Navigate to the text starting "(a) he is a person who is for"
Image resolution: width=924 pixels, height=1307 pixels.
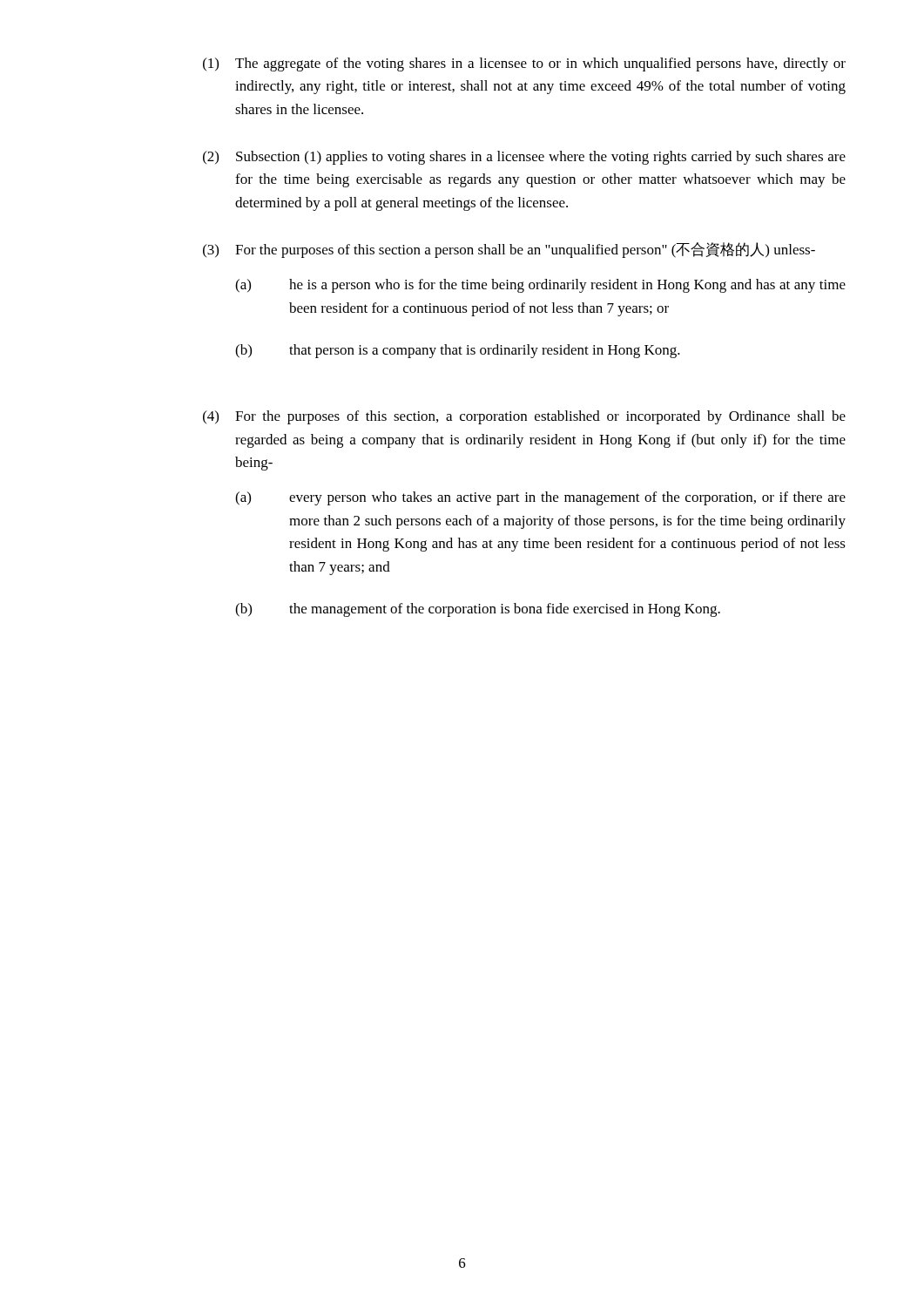pos(540,297)
